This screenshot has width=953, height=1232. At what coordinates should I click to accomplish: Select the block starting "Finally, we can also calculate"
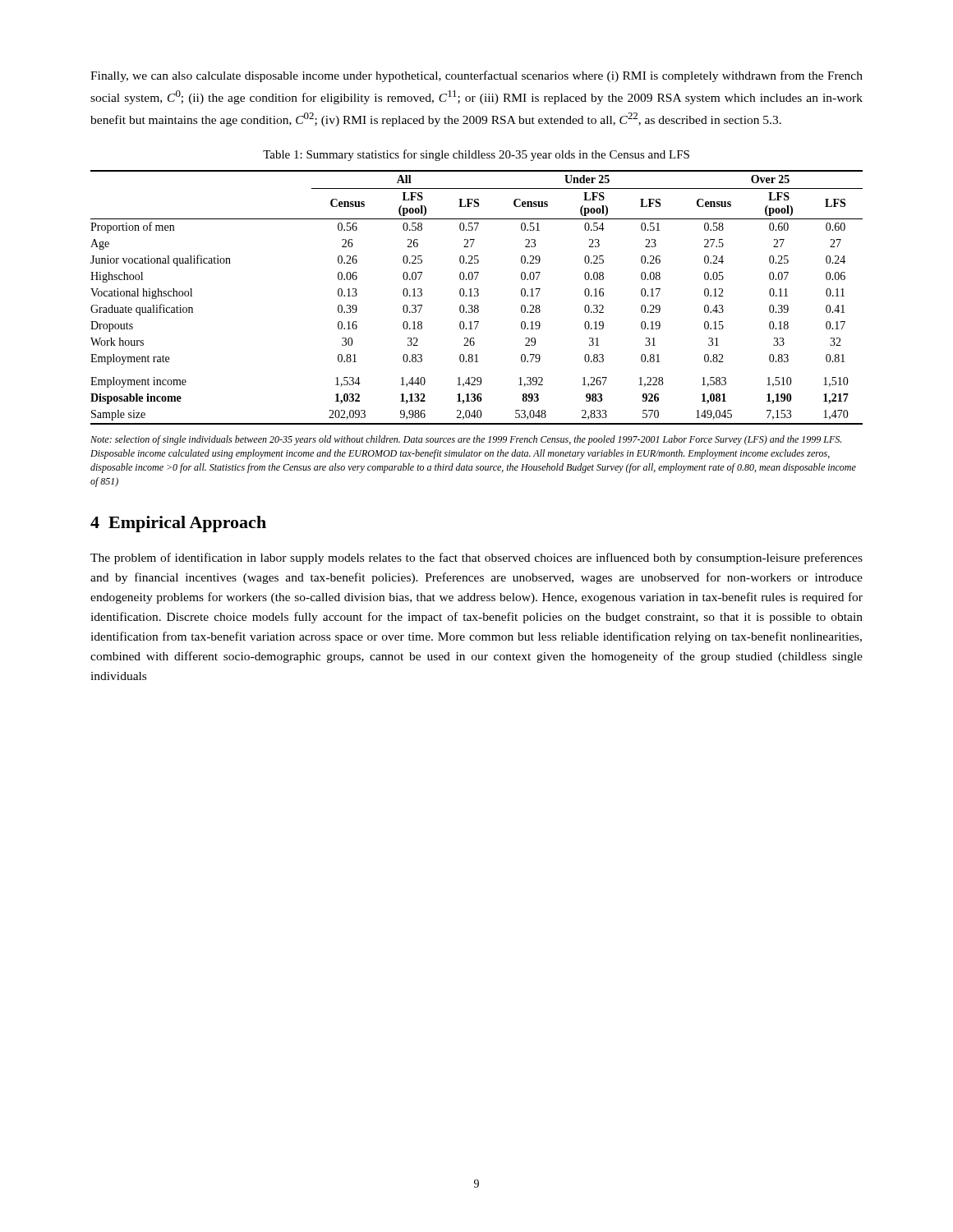(x=476, y=97)
